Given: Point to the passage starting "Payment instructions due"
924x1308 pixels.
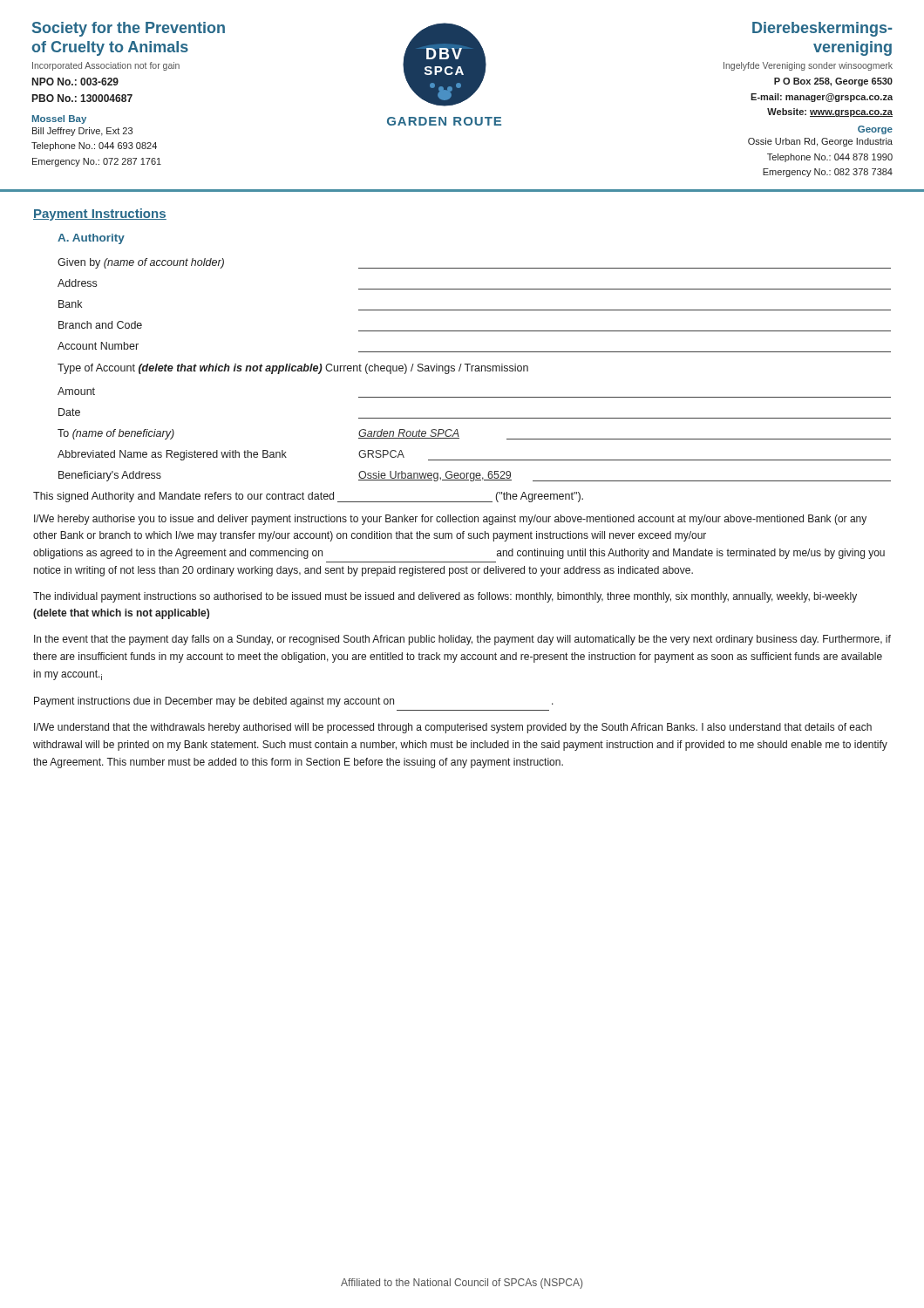Looking at the screenshot, I should (x=293, y=702).
